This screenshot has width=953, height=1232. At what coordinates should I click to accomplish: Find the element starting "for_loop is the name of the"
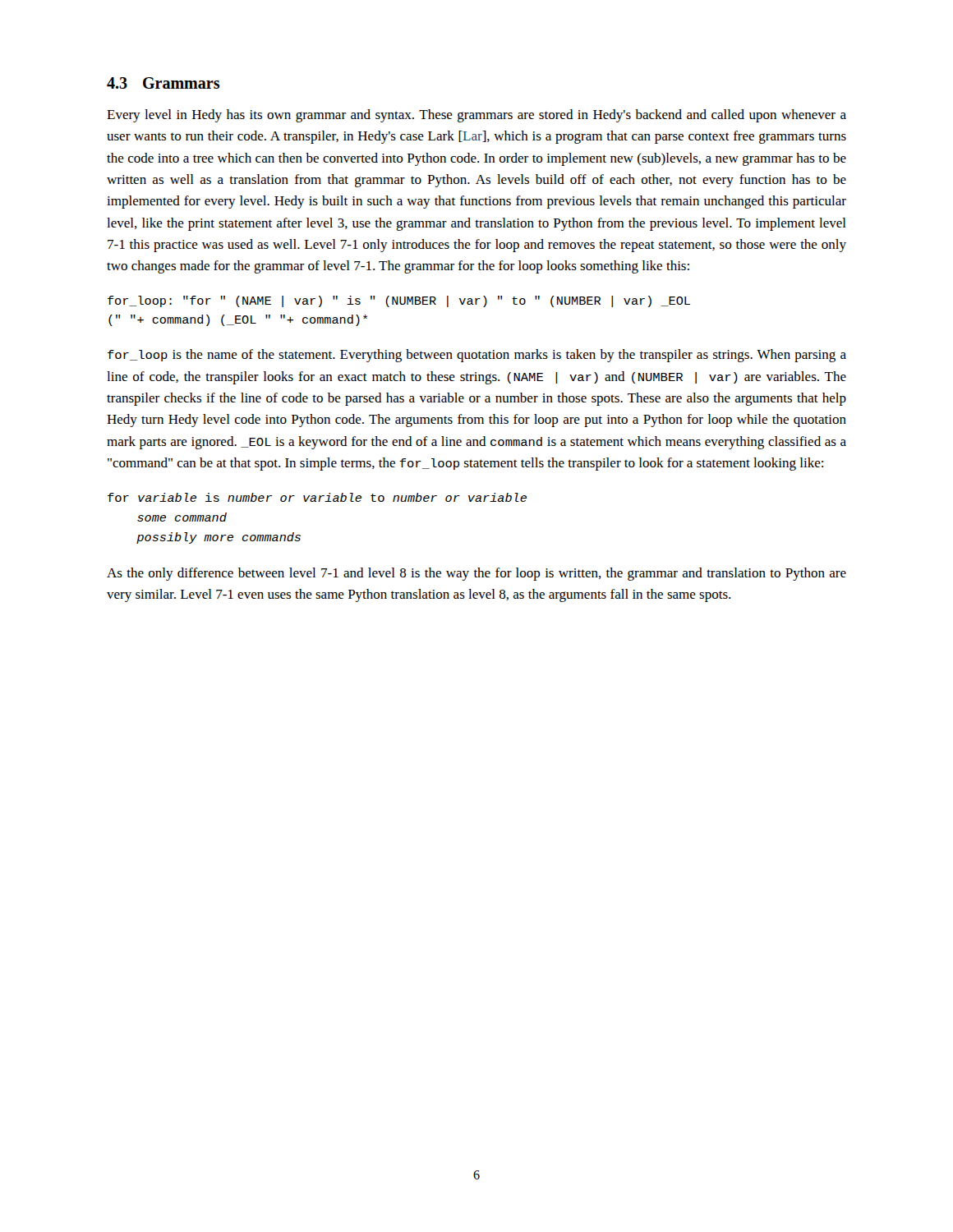pos(476,409)
